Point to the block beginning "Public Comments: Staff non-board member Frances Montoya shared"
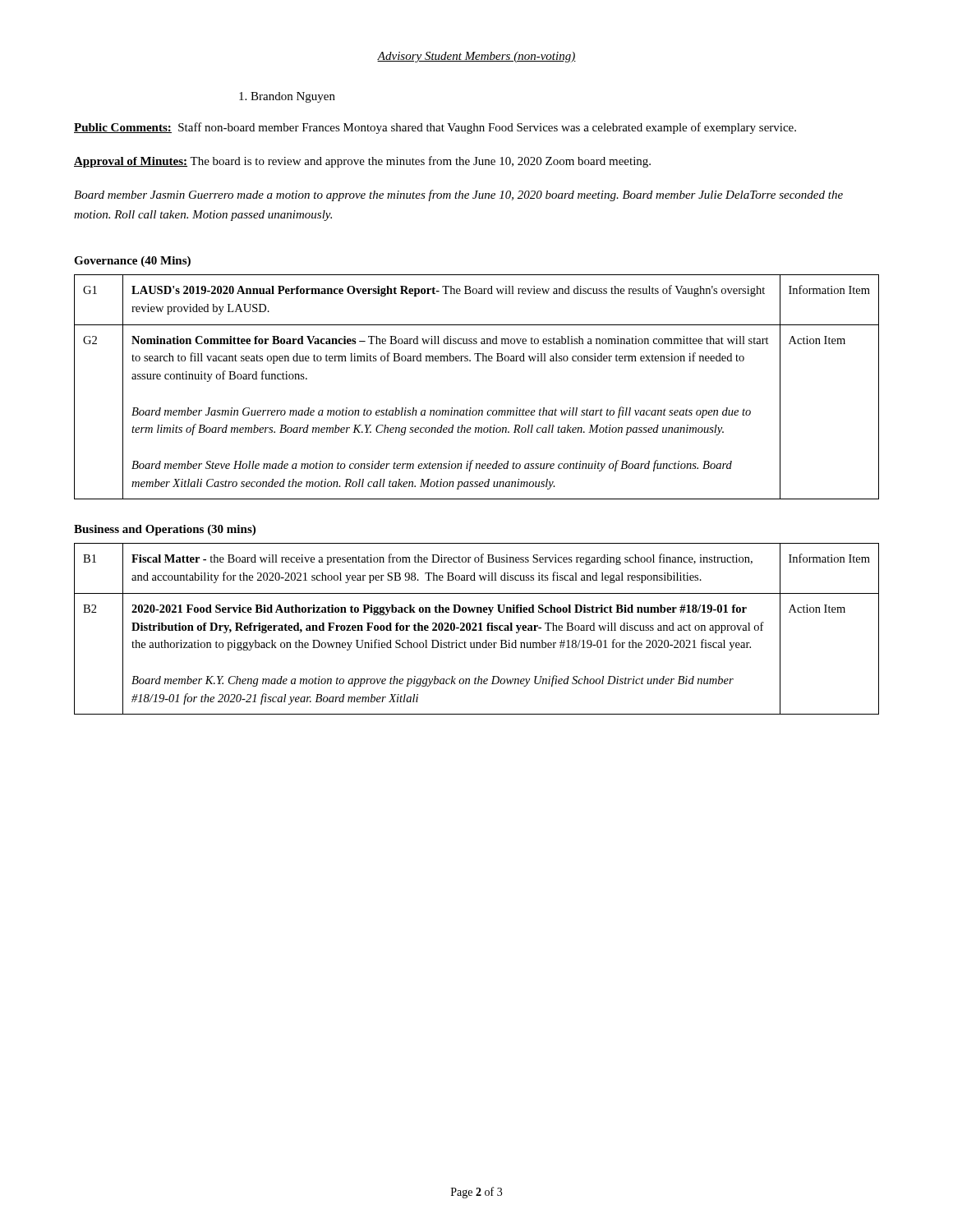Image resolution: width=953 pixels, height=1232 pixels. pos(435,127)
